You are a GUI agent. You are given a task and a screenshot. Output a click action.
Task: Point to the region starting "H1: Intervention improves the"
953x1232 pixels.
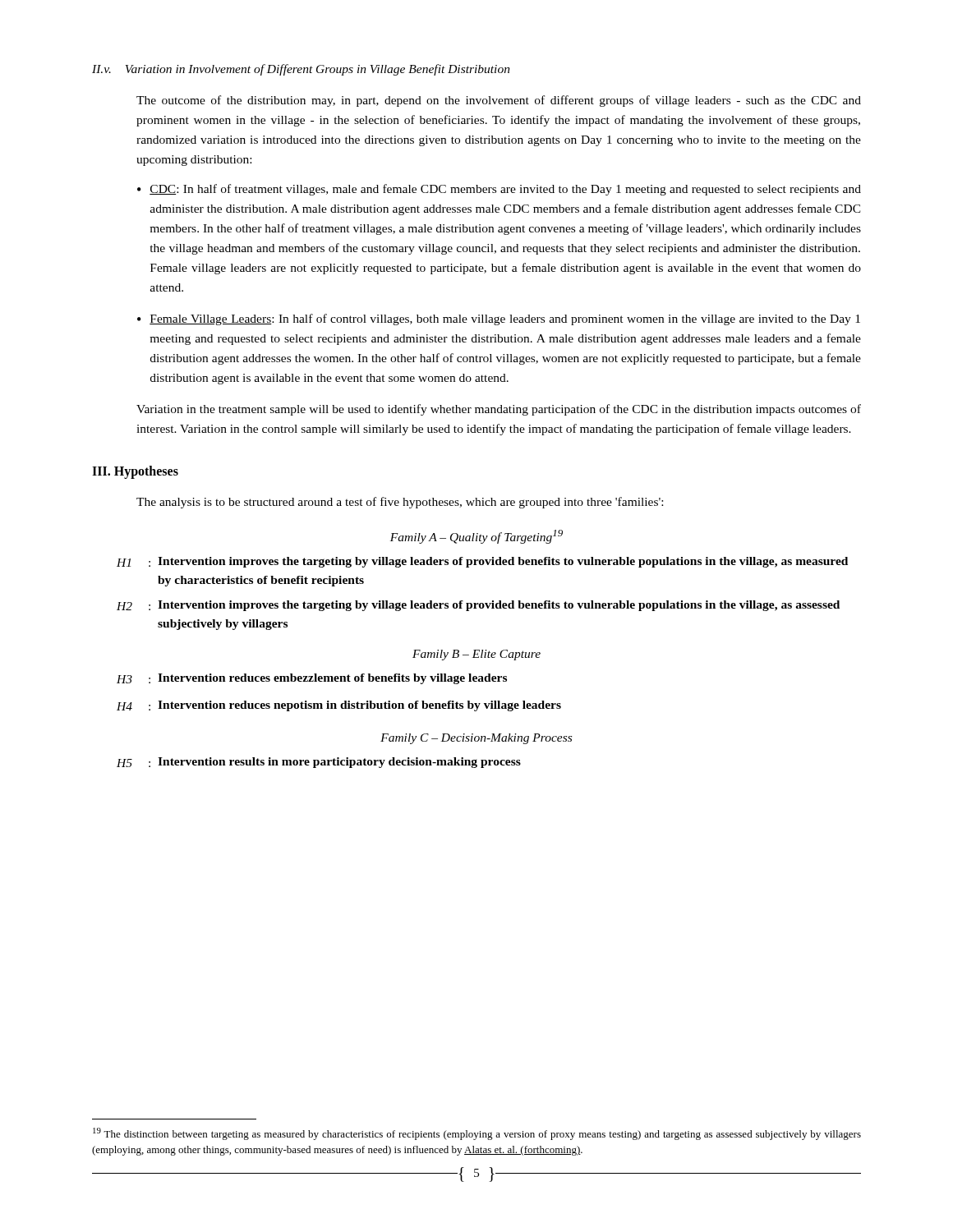tap(489, 571)
